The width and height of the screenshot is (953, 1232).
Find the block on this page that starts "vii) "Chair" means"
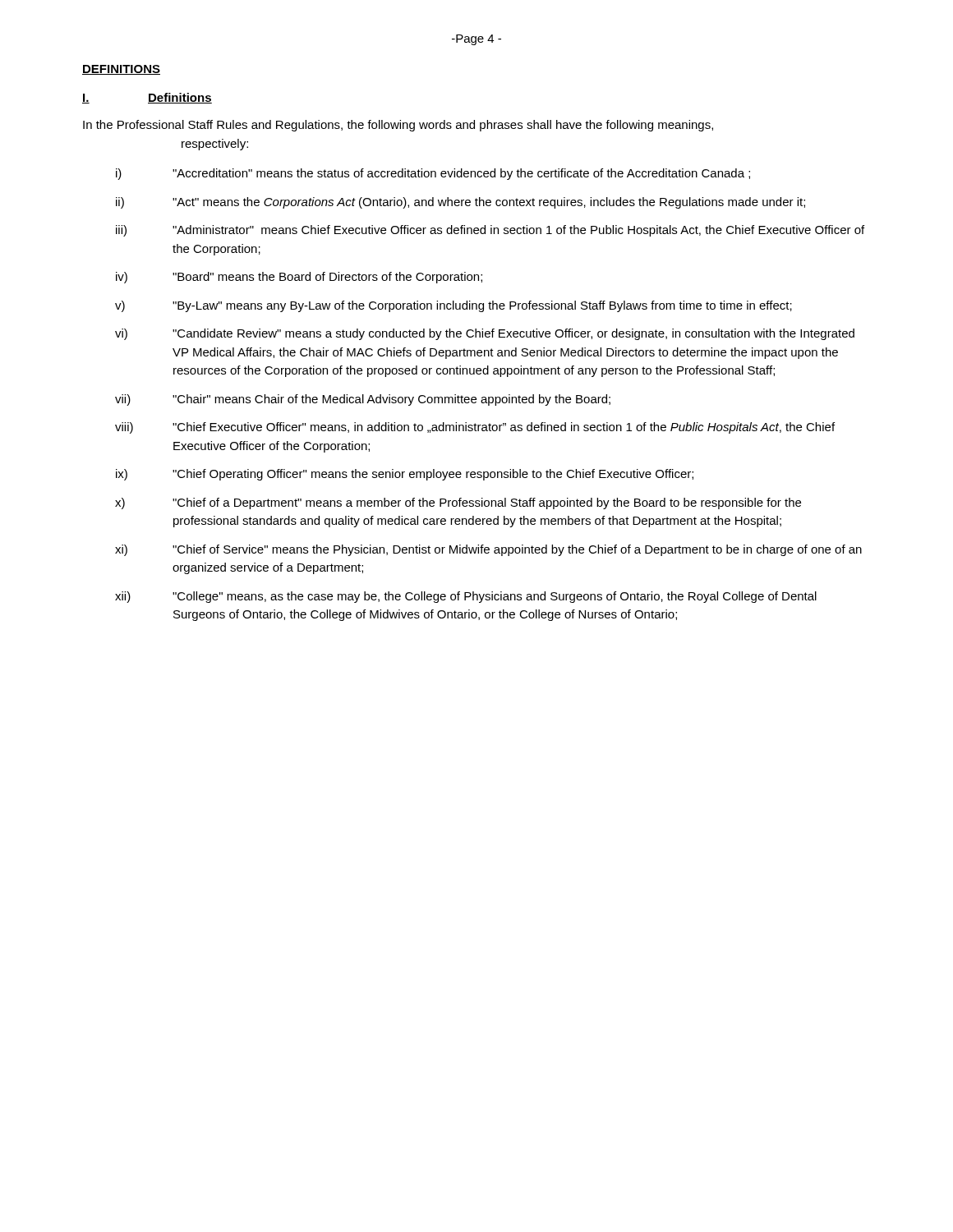pos(493,399)
